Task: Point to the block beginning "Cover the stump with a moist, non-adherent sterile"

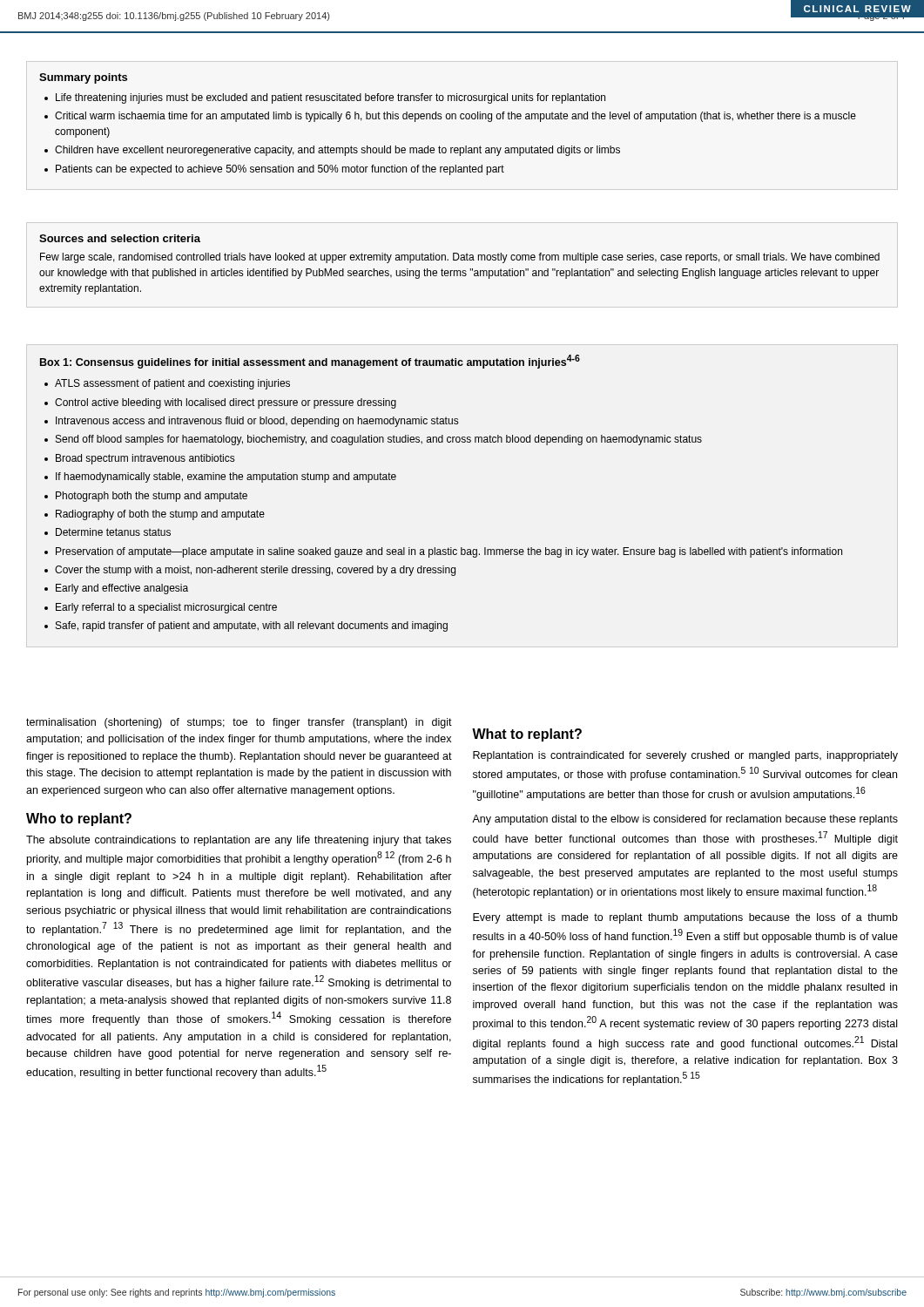Action: tap(256, 570)
